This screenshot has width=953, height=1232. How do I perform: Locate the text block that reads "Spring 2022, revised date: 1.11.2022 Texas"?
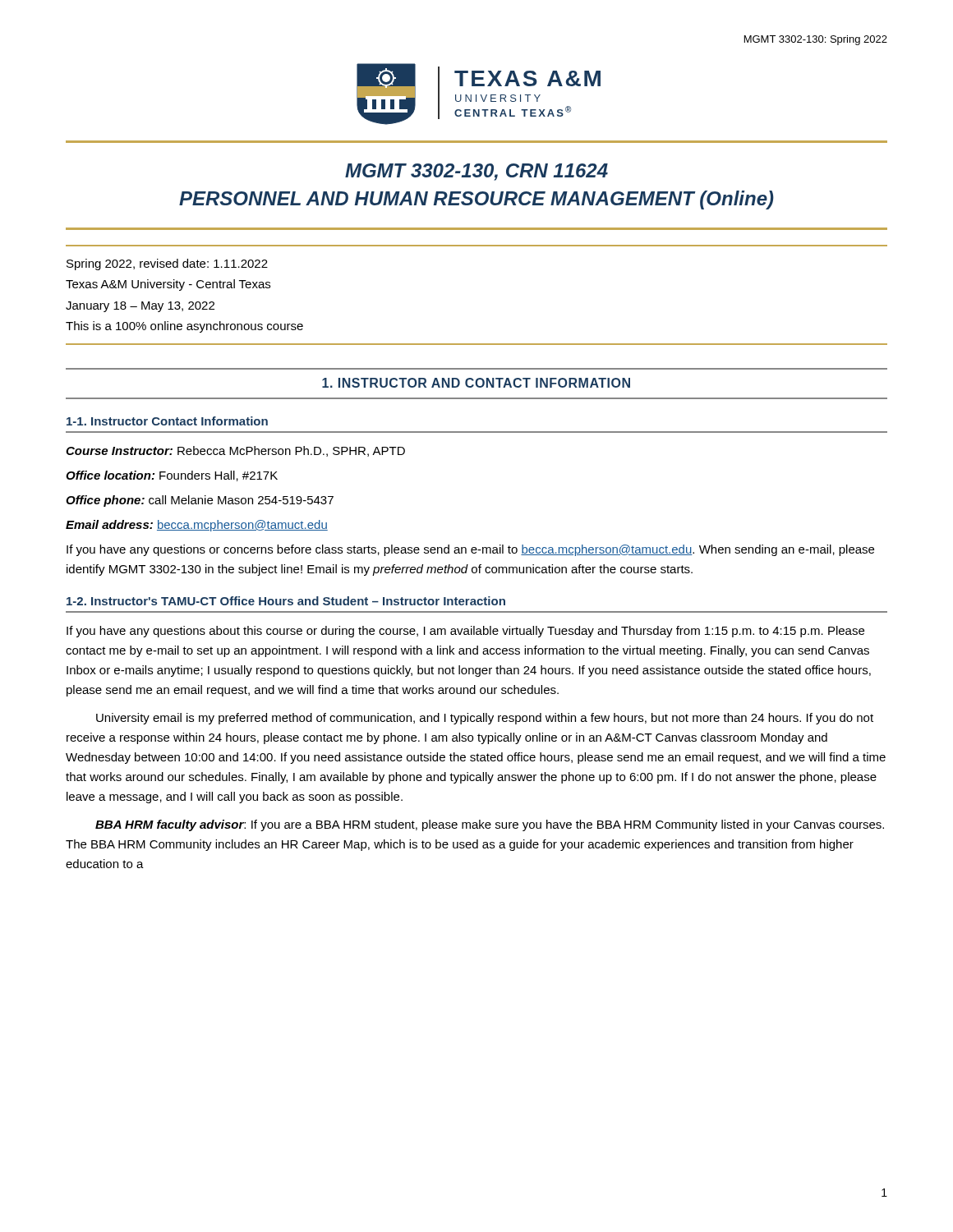pyautogui.click(x=185, y=295)
